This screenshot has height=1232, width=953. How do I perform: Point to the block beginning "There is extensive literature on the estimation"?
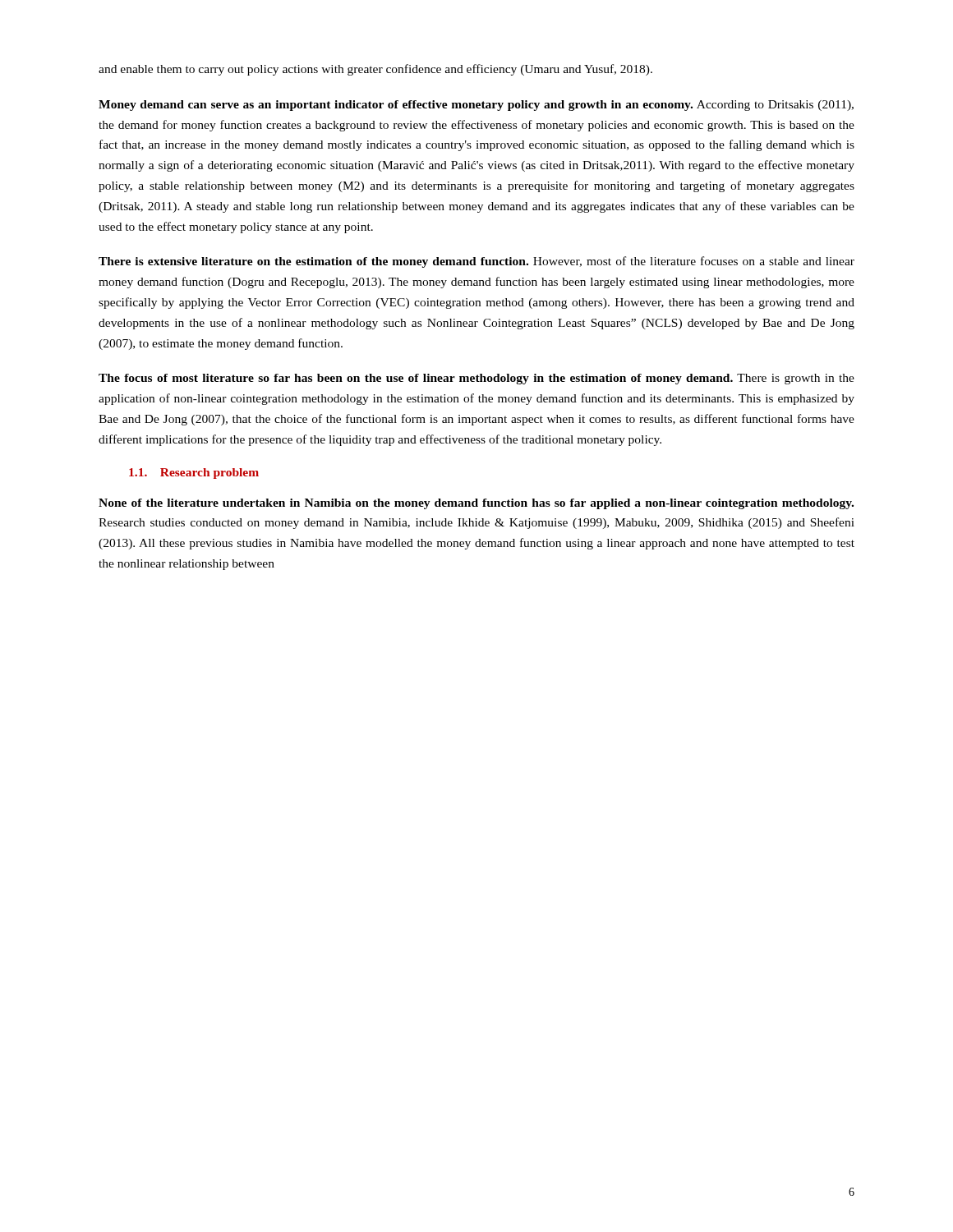[x=476, y=302]
